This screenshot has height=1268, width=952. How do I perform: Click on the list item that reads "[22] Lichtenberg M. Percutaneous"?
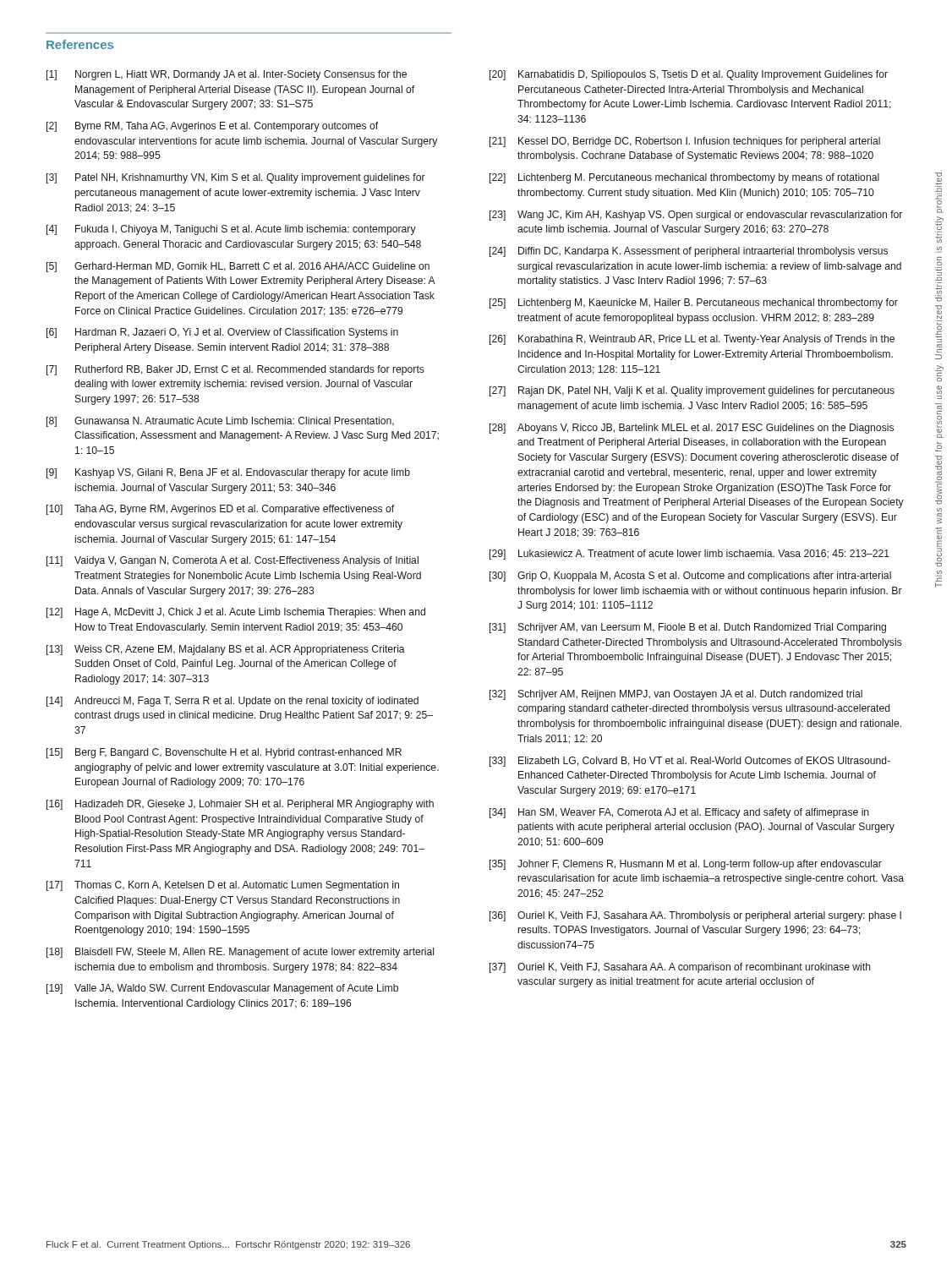pyautogui.click(x=697, y=186)
